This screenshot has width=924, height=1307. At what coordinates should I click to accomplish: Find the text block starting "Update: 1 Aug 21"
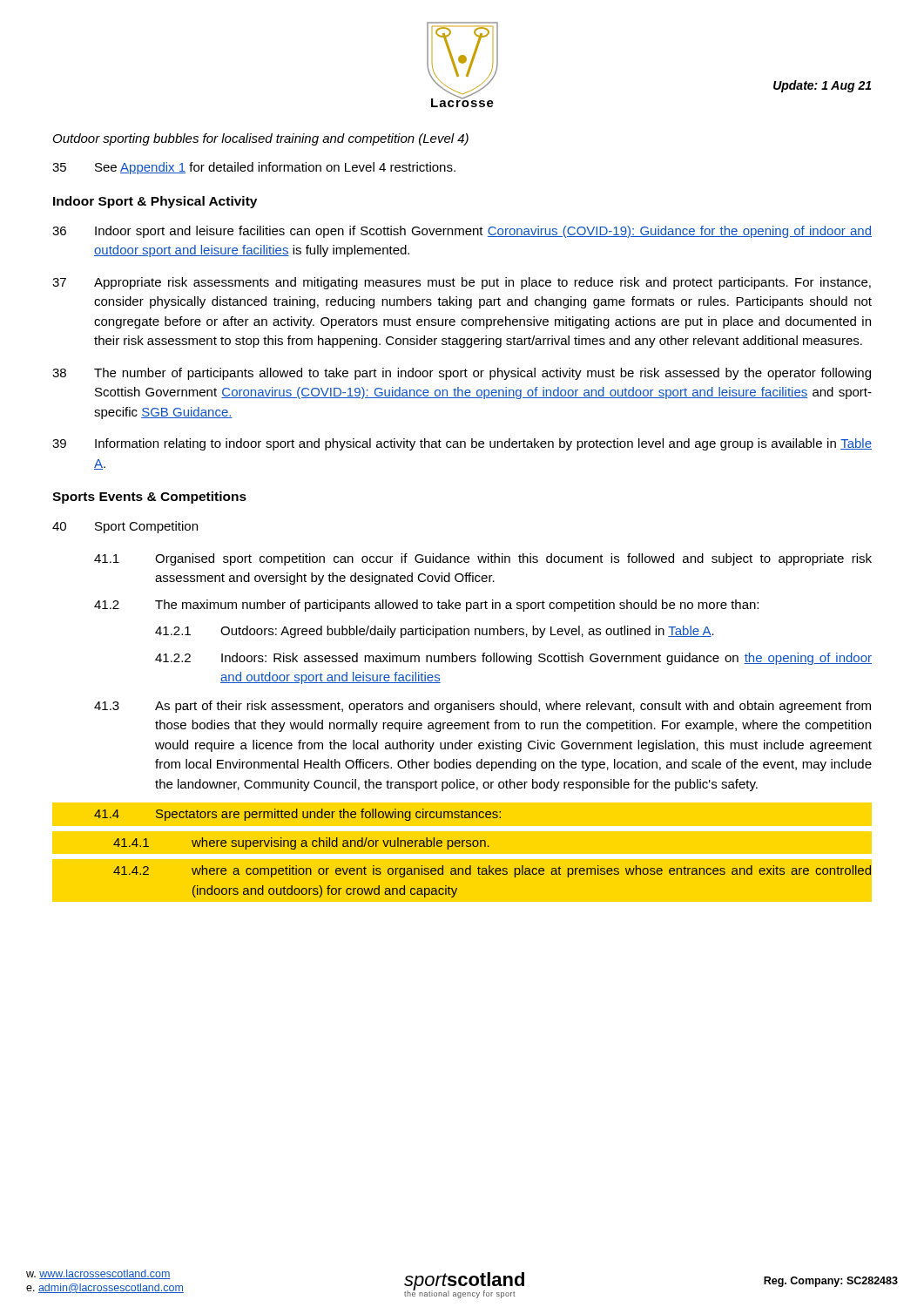[x=822, y=85]
